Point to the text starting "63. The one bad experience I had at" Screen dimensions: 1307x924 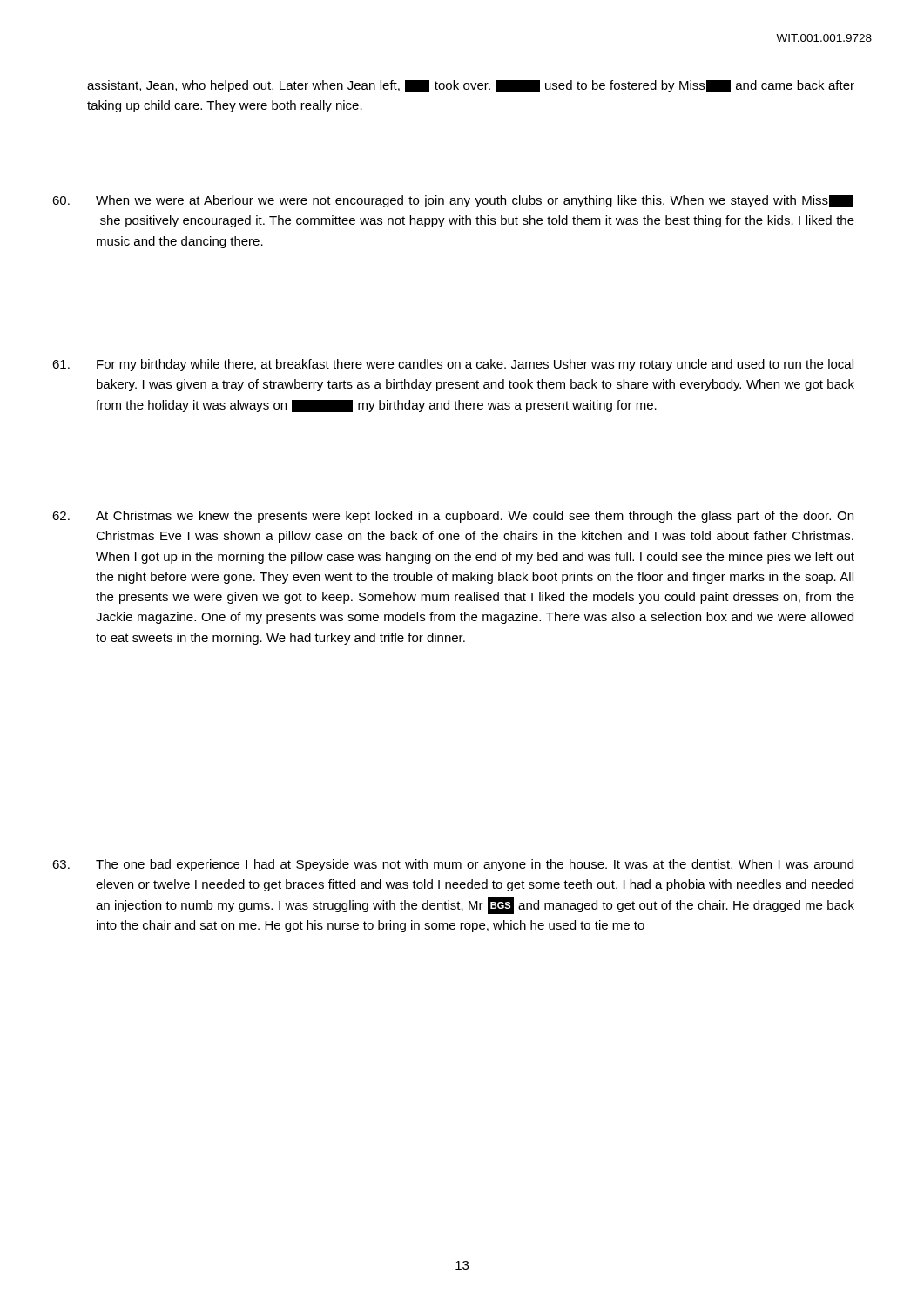[x=453, y=894]
